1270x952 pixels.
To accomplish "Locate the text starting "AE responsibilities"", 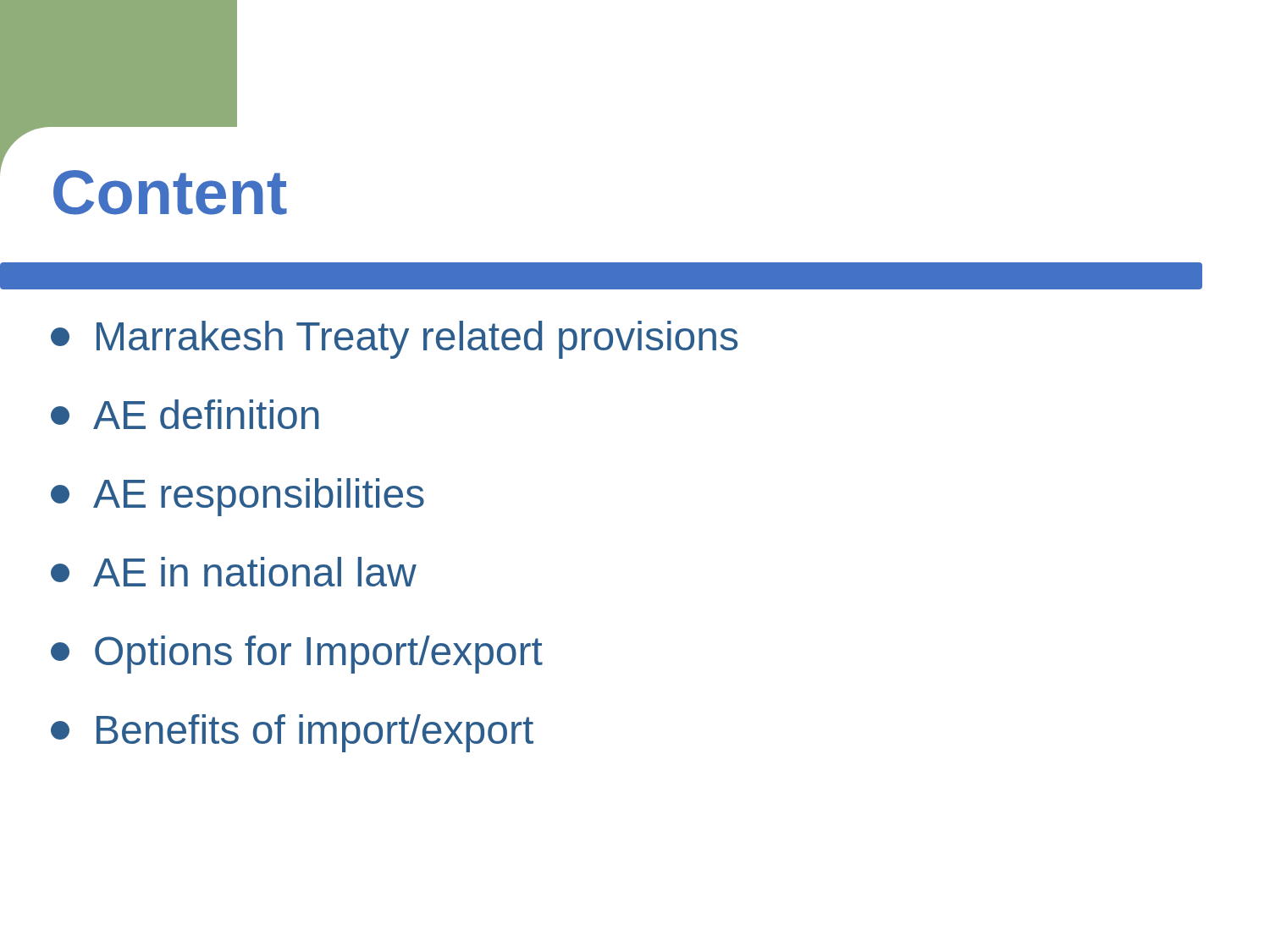I will (238, 494).
